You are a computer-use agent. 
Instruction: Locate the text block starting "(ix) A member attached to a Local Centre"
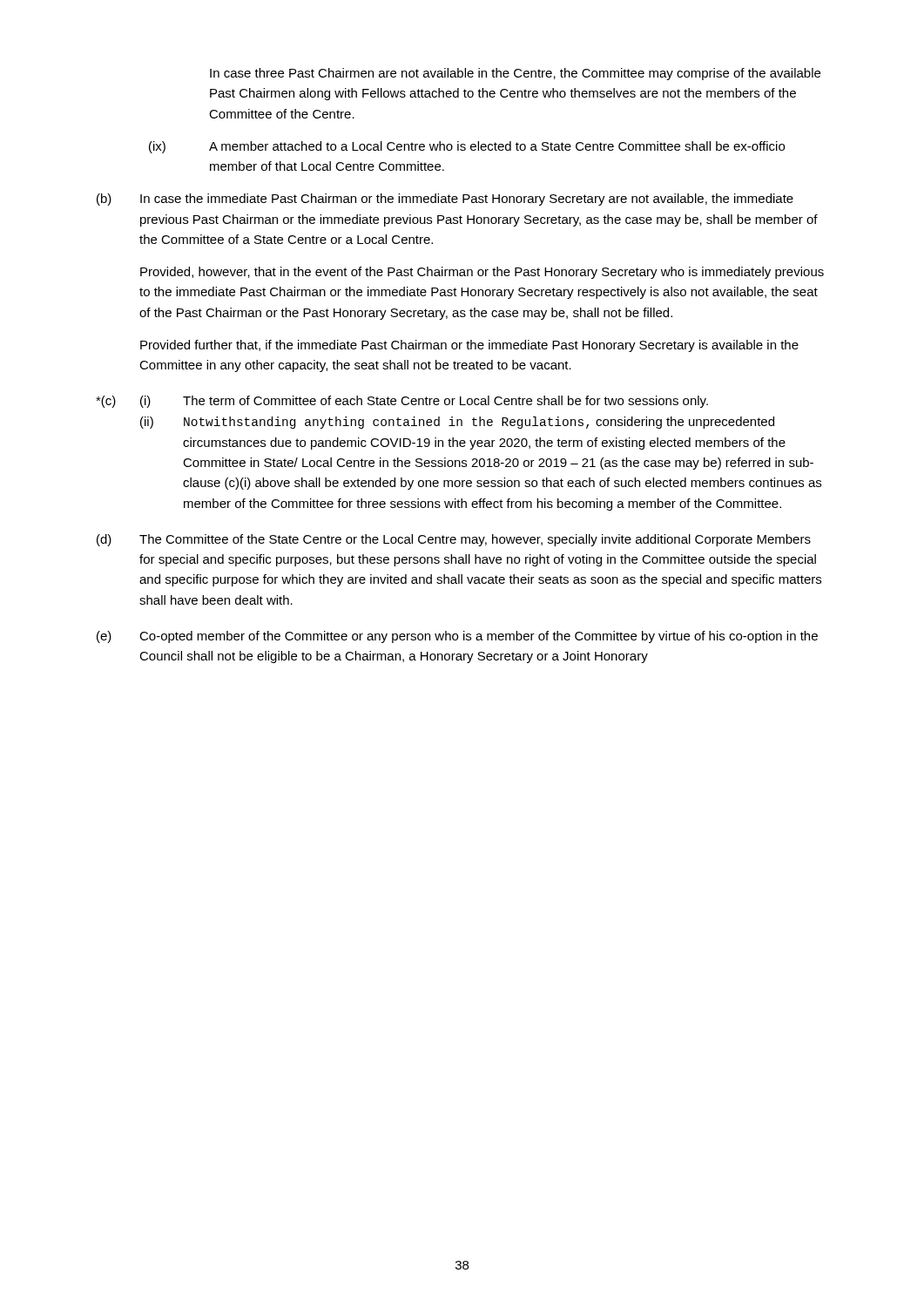pos(488,156)
